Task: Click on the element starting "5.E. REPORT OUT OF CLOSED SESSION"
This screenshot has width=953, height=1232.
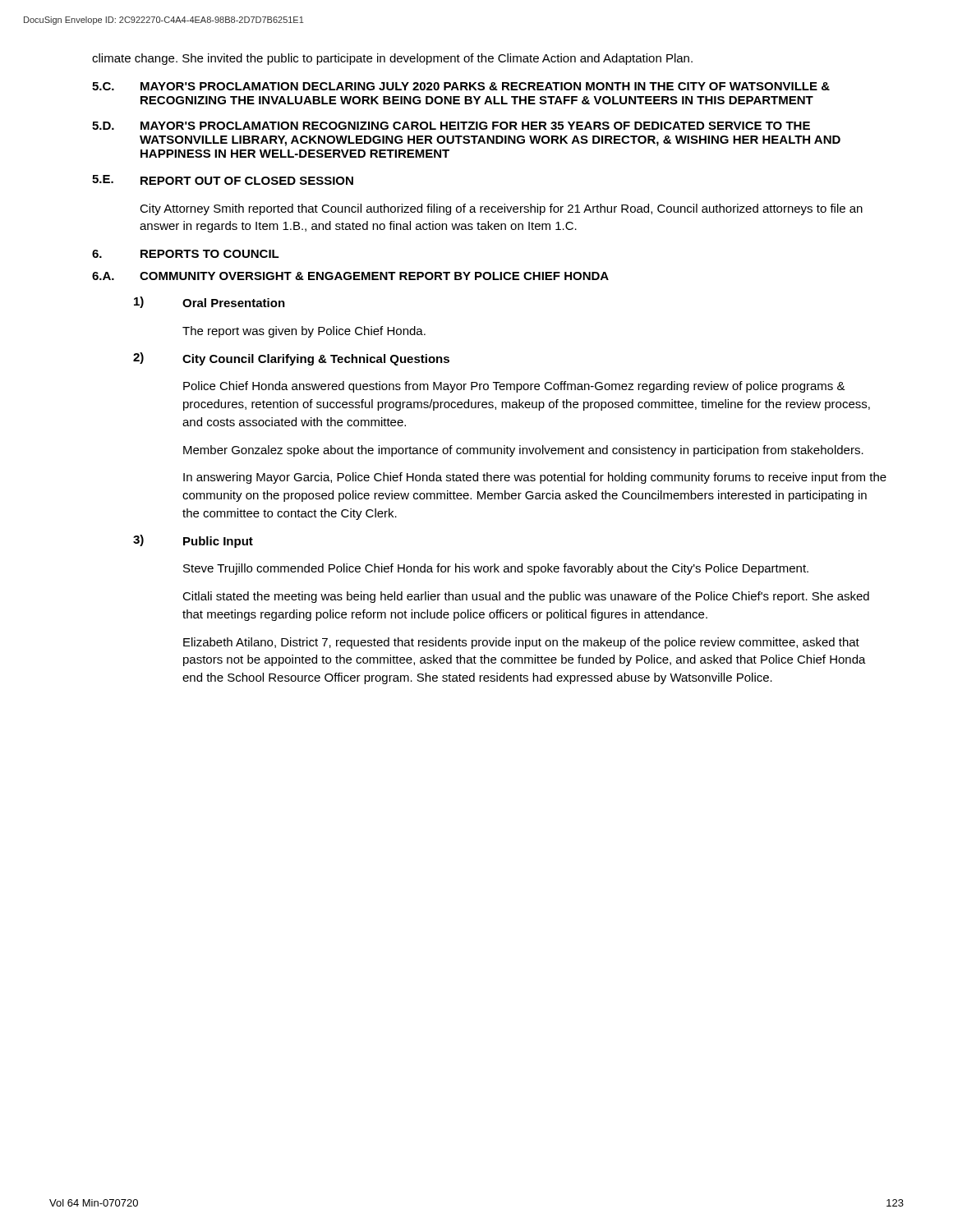Action: tap(490, 203)
